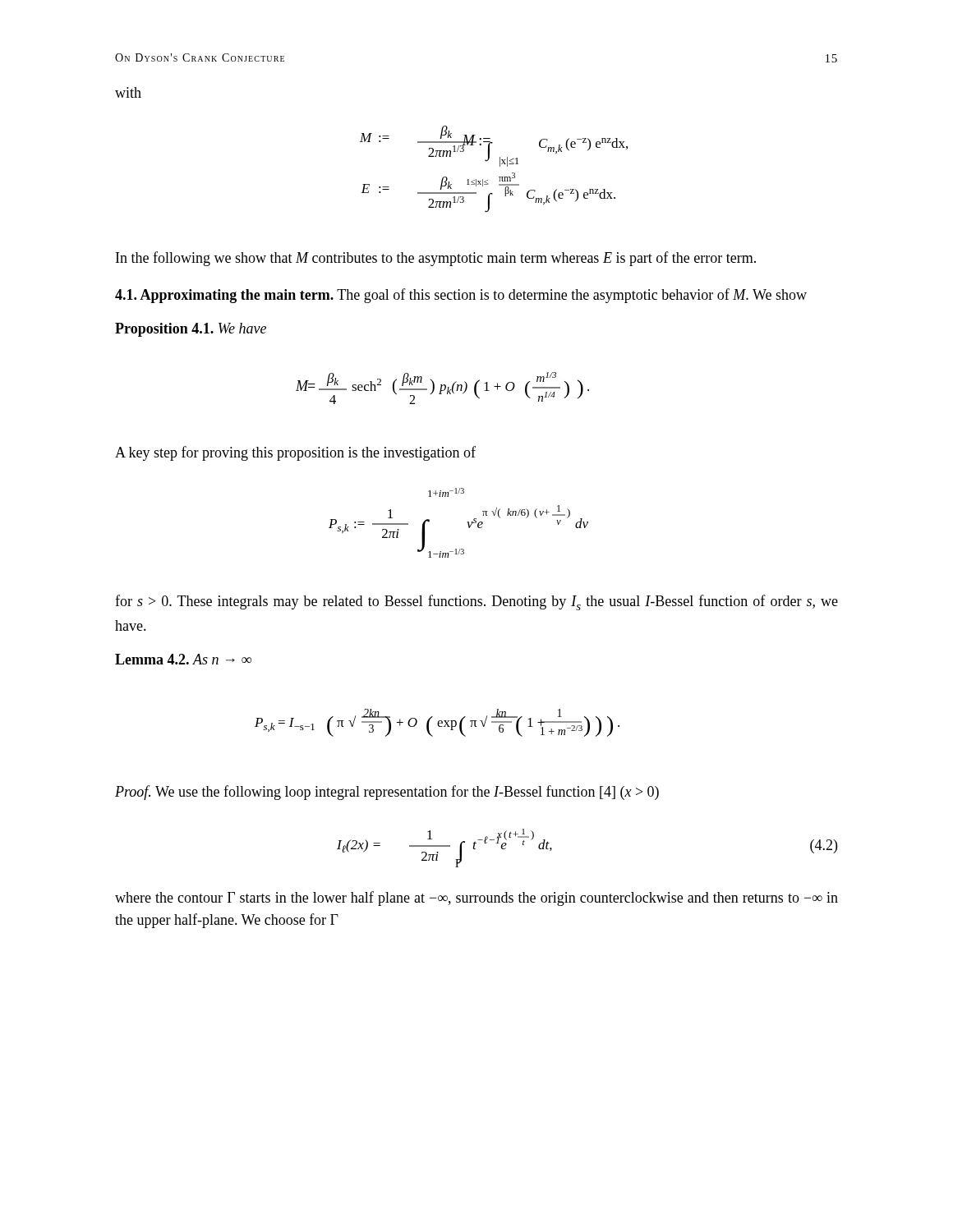
Task: Locate a section header
Action: tap(476, 295)
